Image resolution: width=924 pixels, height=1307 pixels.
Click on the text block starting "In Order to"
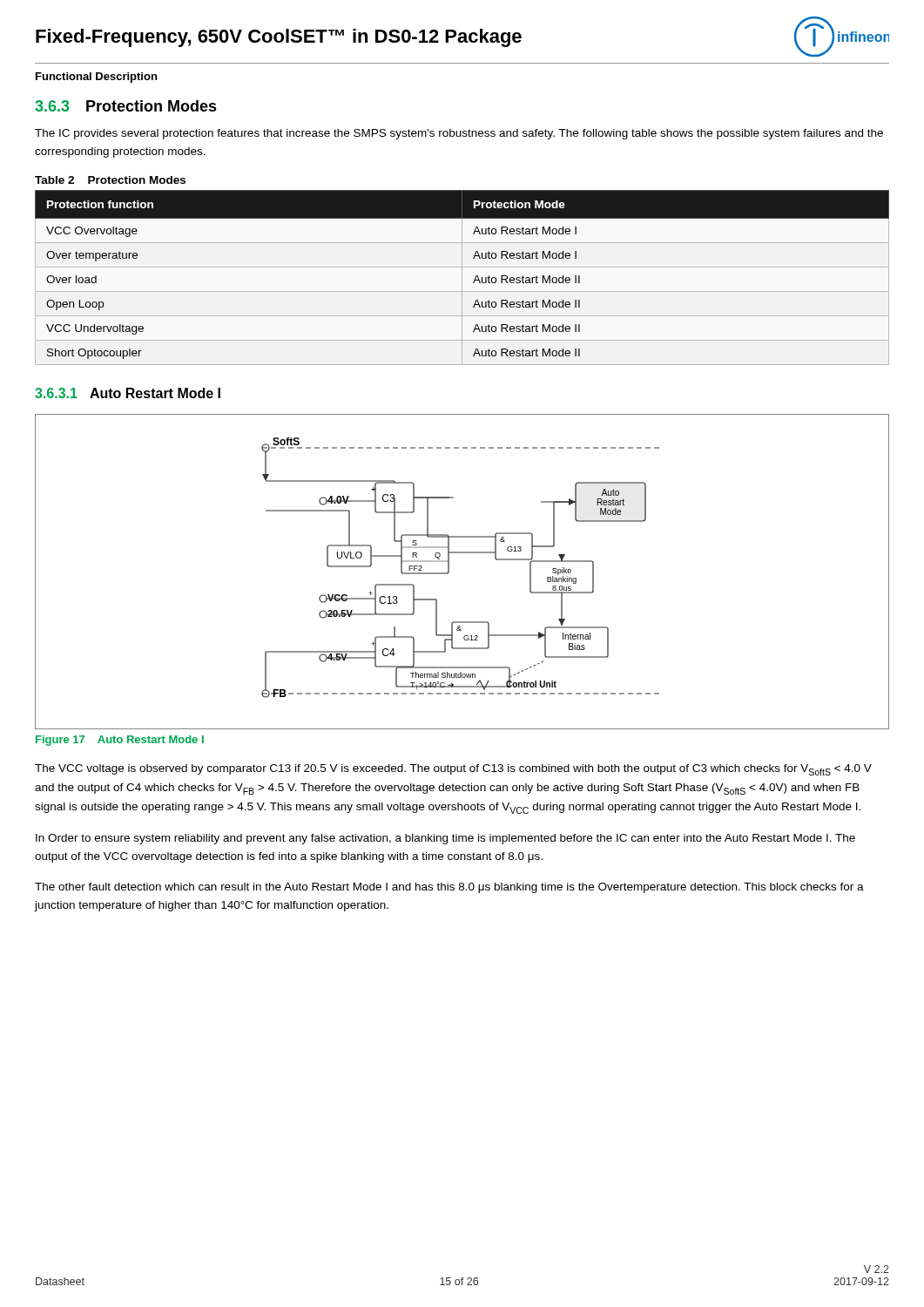(445, 847)
